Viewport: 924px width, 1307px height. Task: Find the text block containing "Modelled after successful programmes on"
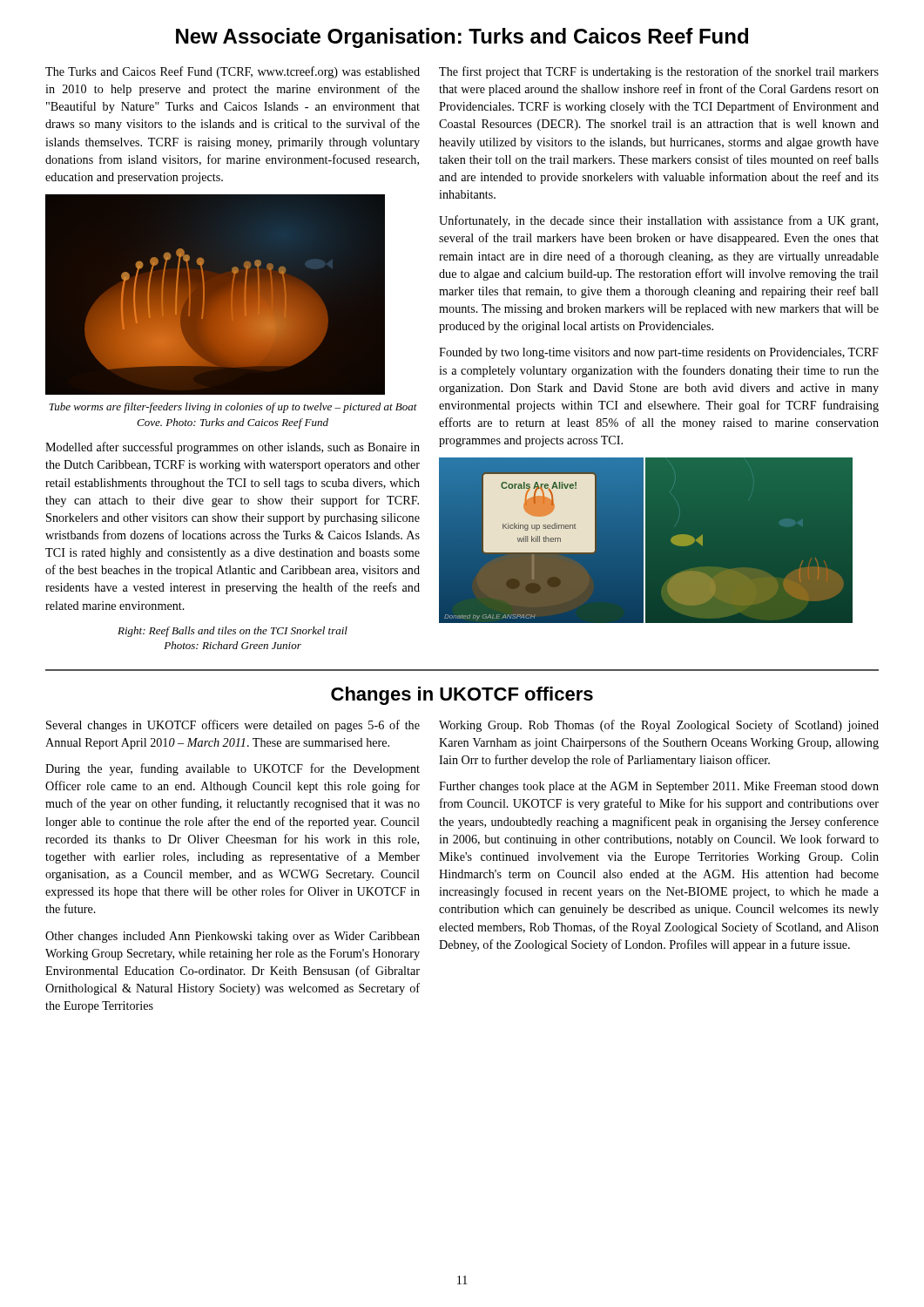click(233, 526)
